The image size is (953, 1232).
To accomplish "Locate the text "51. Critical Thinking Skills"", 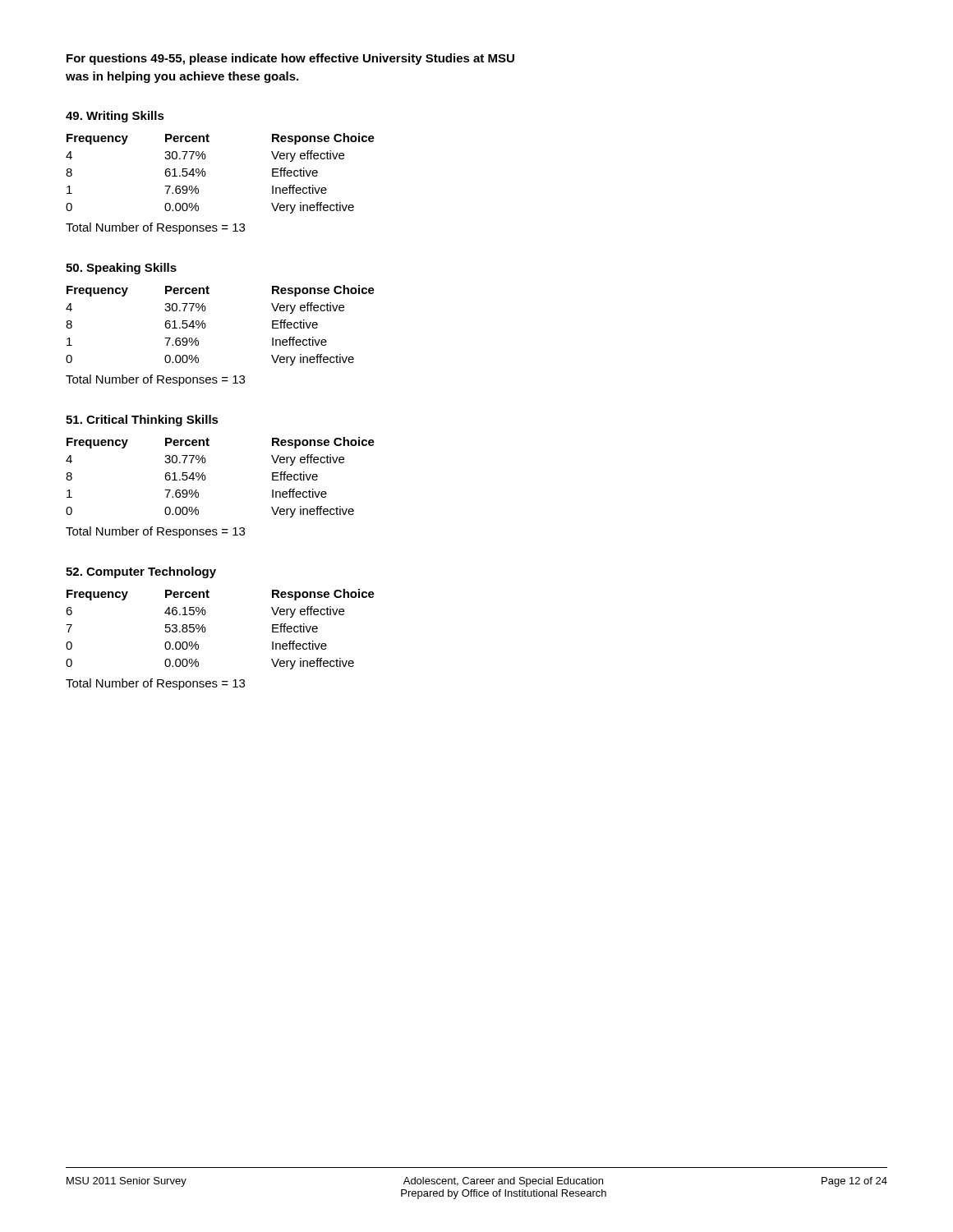I will [142, 419].
